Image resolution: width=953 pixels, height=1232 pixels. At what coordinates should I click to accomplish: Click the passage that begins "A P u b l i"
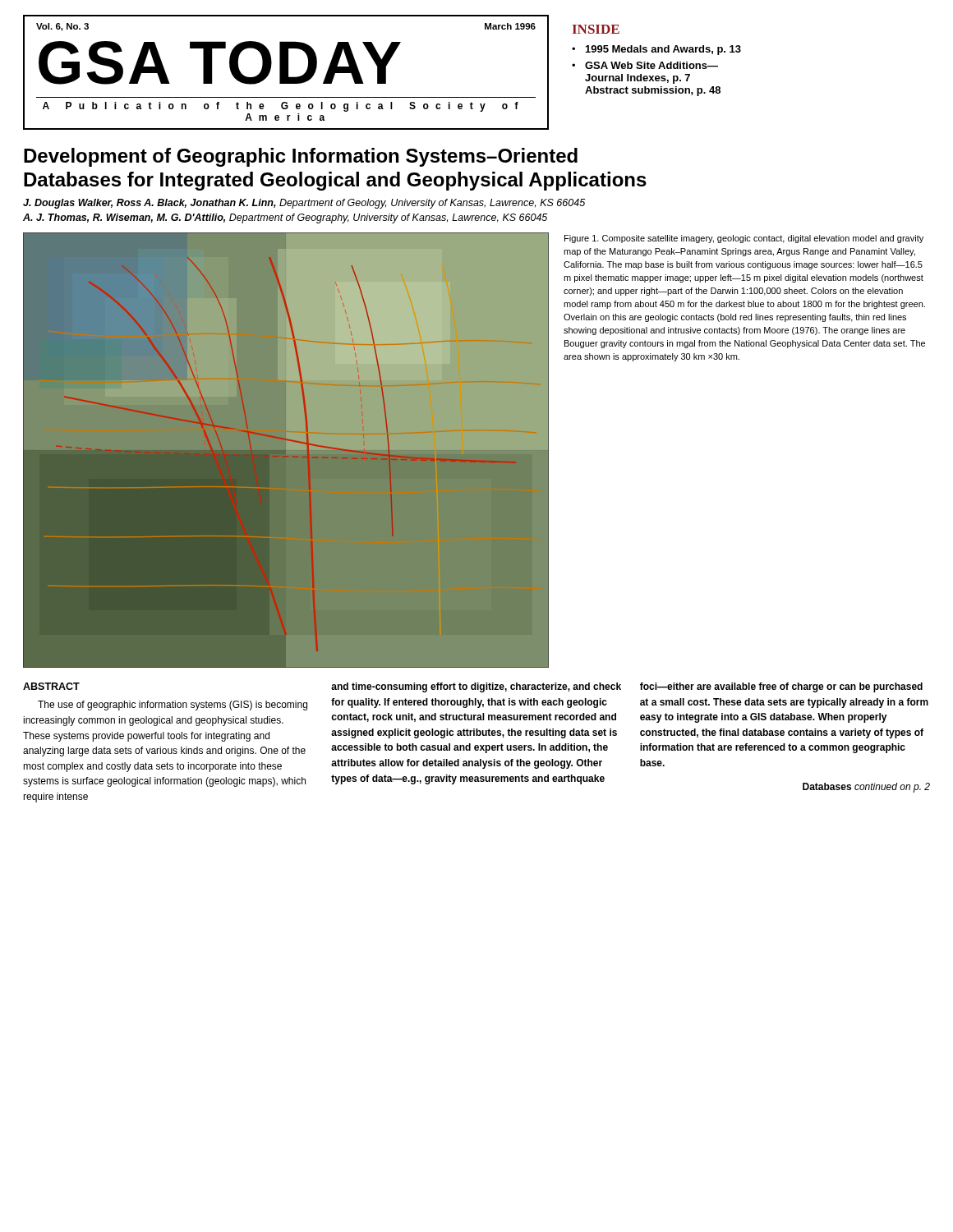click(x=286, y=112)
